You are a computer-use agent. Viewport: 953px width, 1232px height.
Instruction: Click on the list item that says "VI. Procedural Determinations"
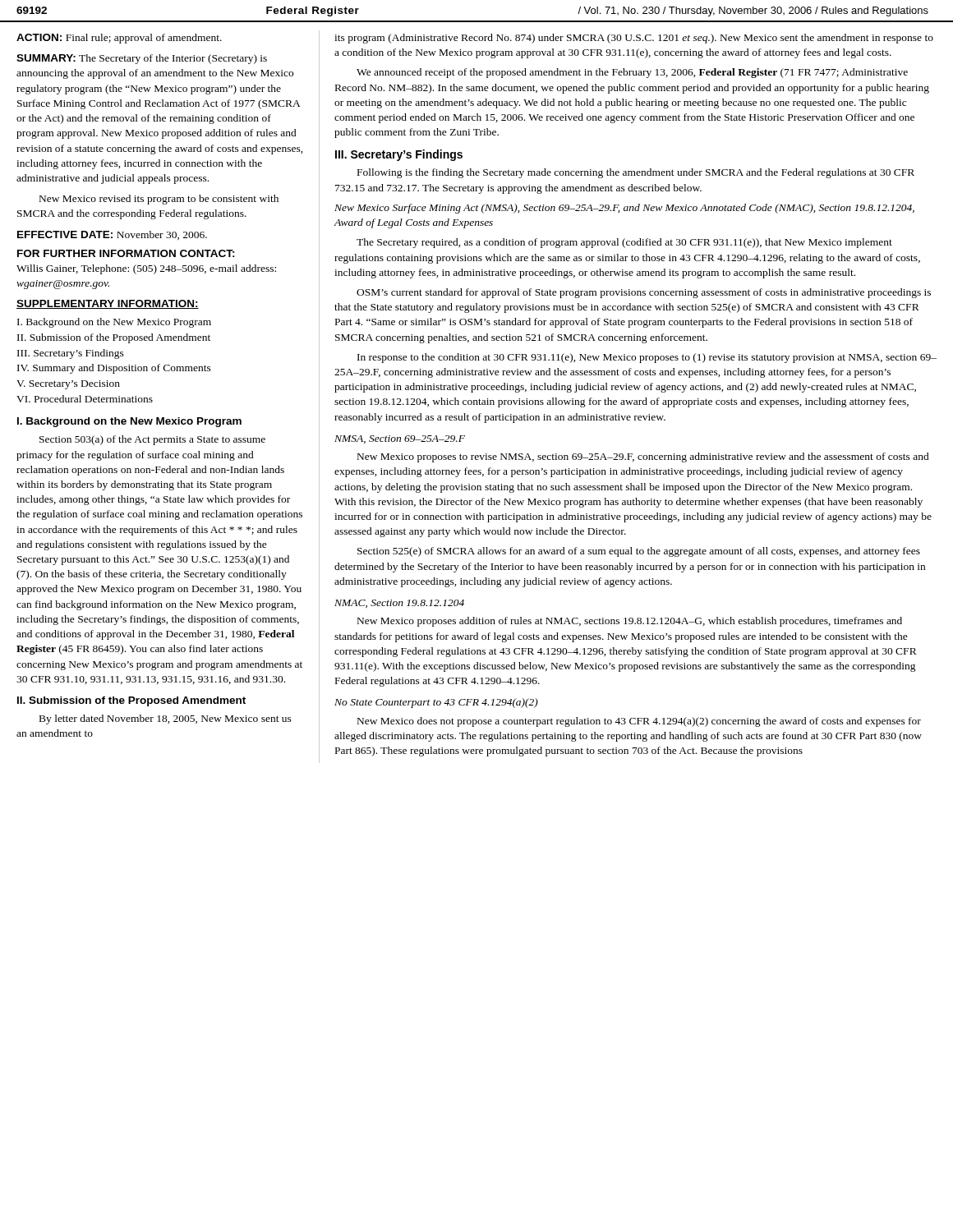pyautogui.click(x=85, y=399)
